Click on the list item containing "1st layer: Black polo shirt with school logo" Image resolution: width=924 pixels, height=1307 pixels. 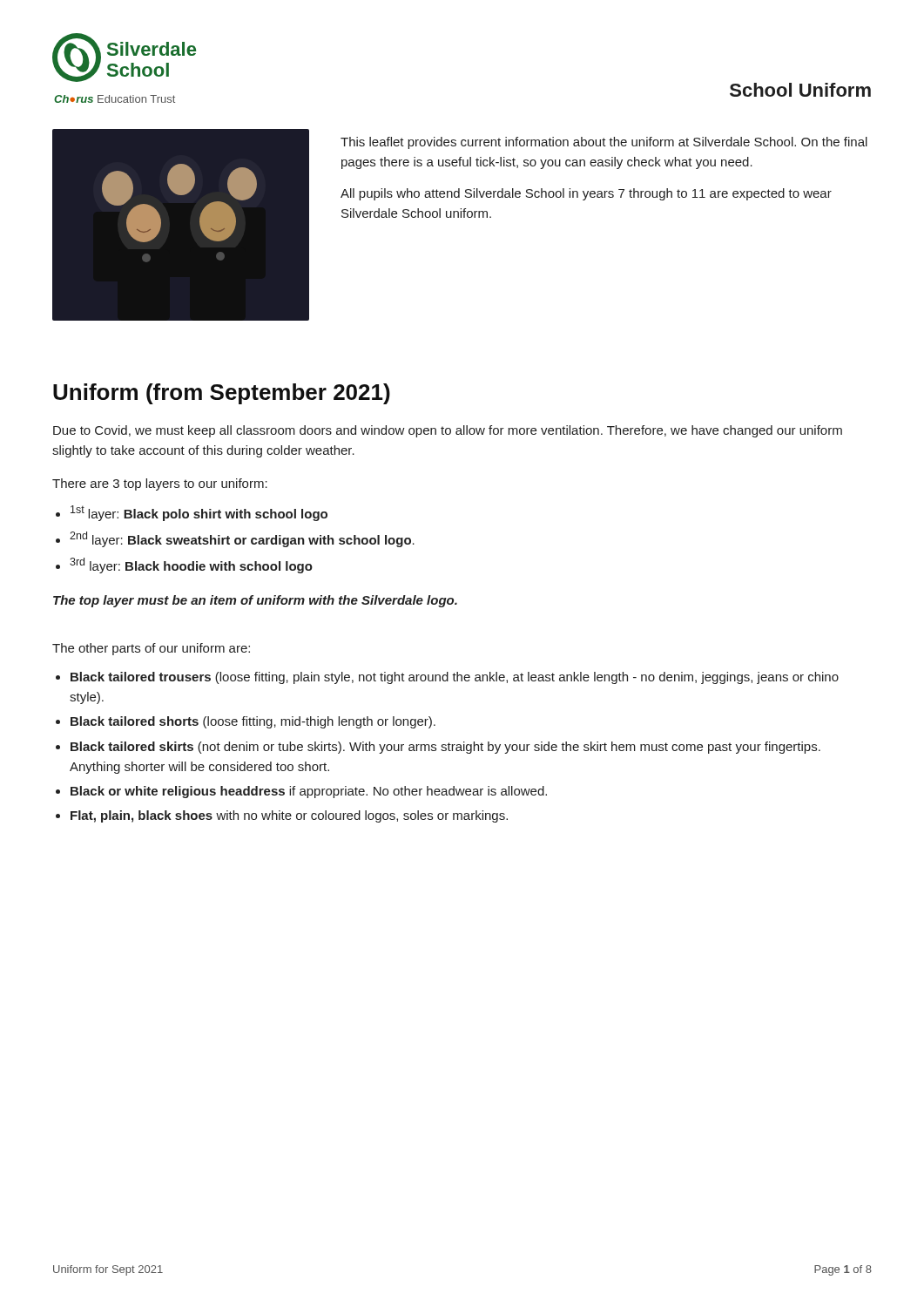pos(199,512)
